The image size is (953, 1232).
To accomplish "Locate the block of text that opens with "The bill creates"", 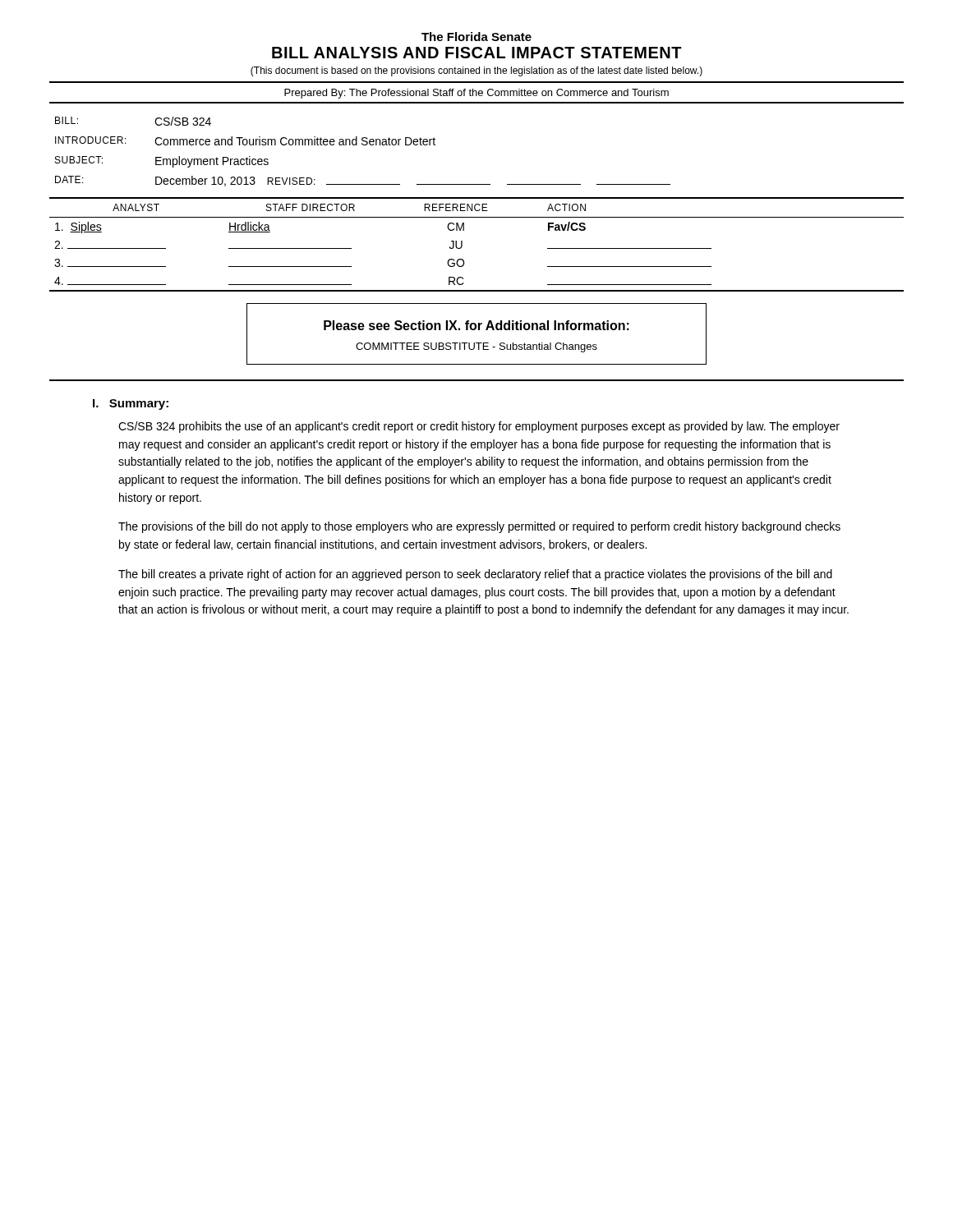I will (484, 592).
